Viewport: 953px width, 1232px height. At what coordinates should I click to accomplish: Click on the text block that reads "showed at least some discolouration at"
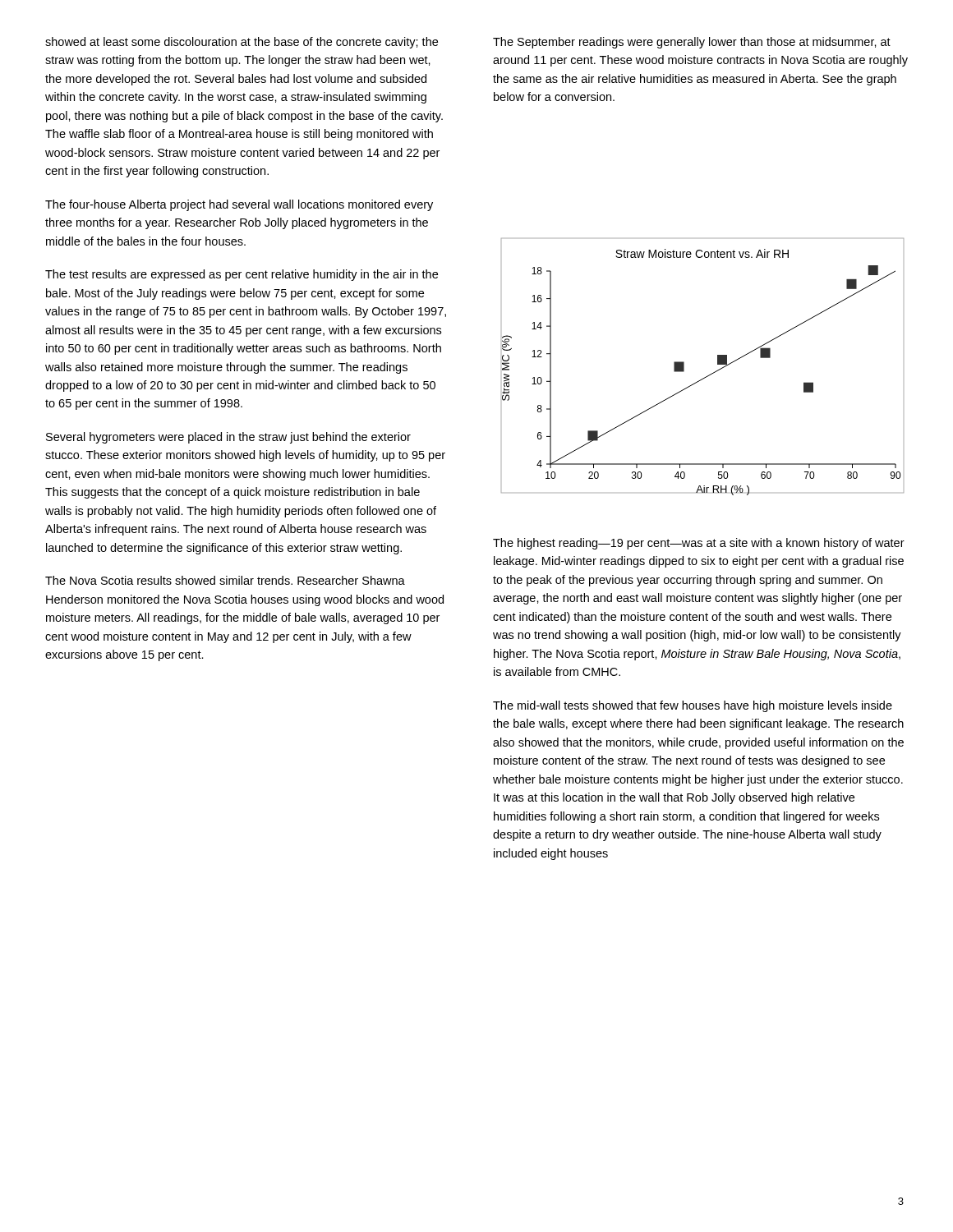pyautogui.click(x=244, y=107)
